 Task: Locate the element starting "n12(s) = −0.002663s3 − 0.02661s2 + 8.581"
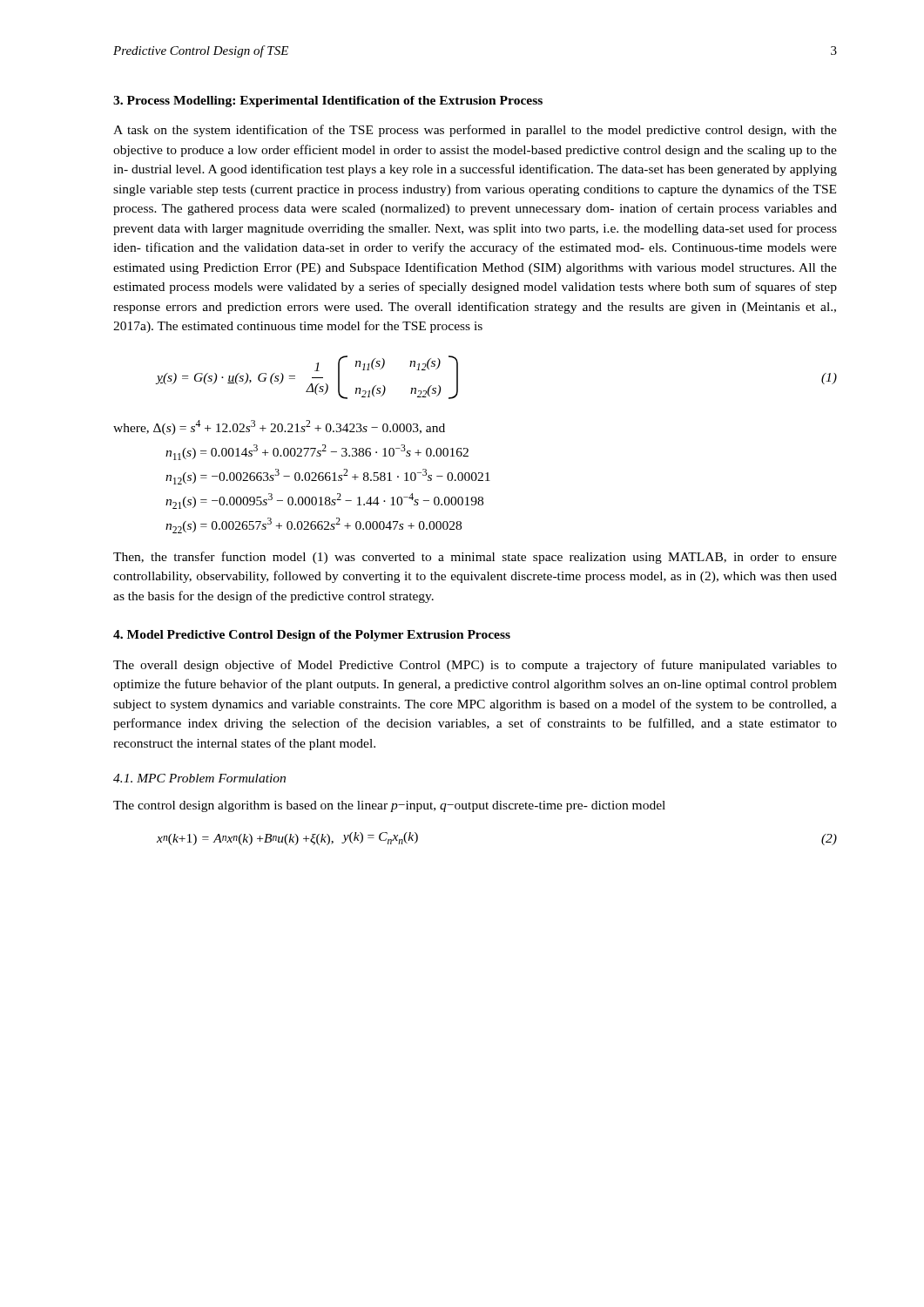click(x=328, y=477)
